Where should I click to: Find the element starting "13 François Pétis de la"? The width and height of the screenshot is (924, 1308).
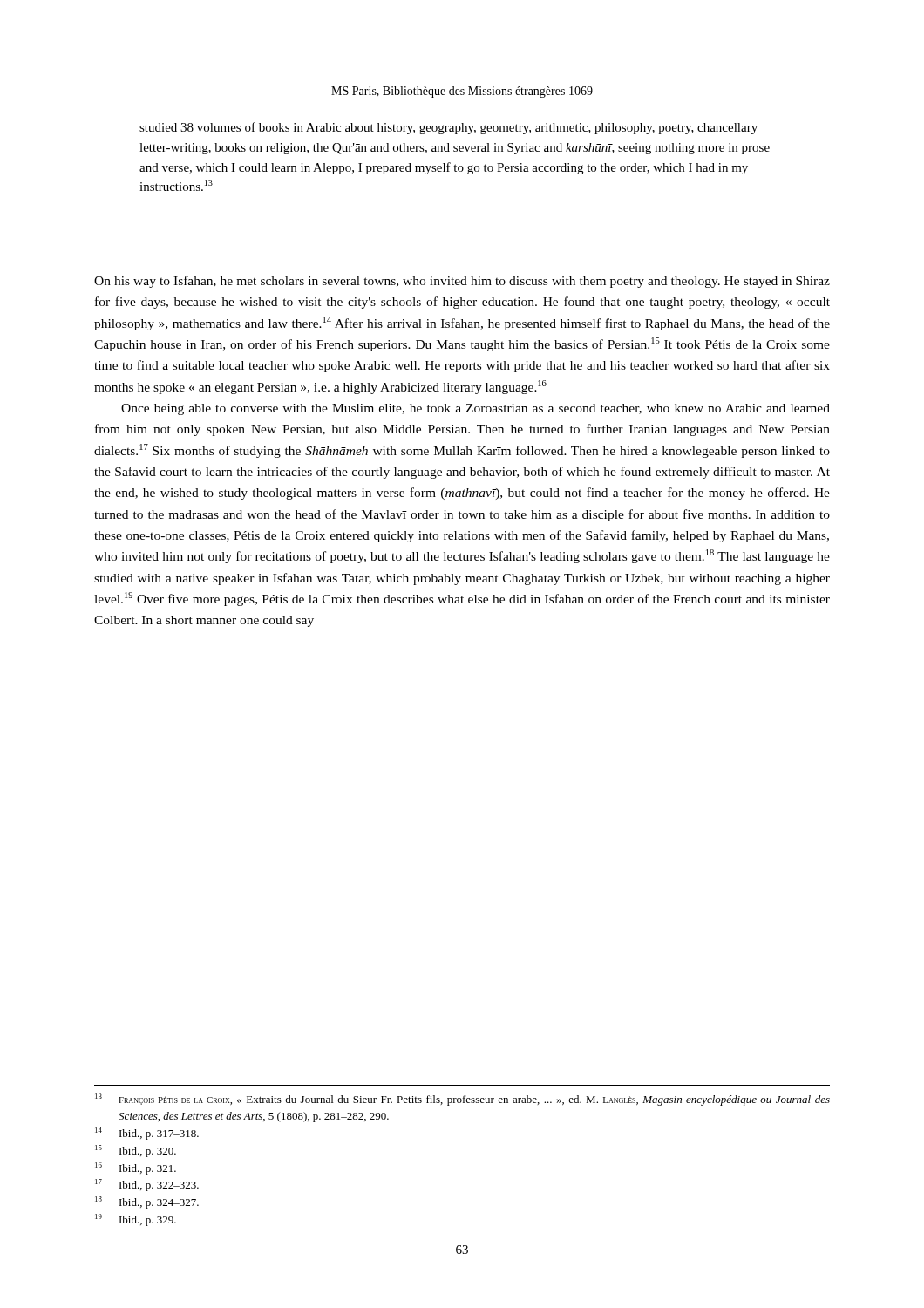pos(462,1108)
